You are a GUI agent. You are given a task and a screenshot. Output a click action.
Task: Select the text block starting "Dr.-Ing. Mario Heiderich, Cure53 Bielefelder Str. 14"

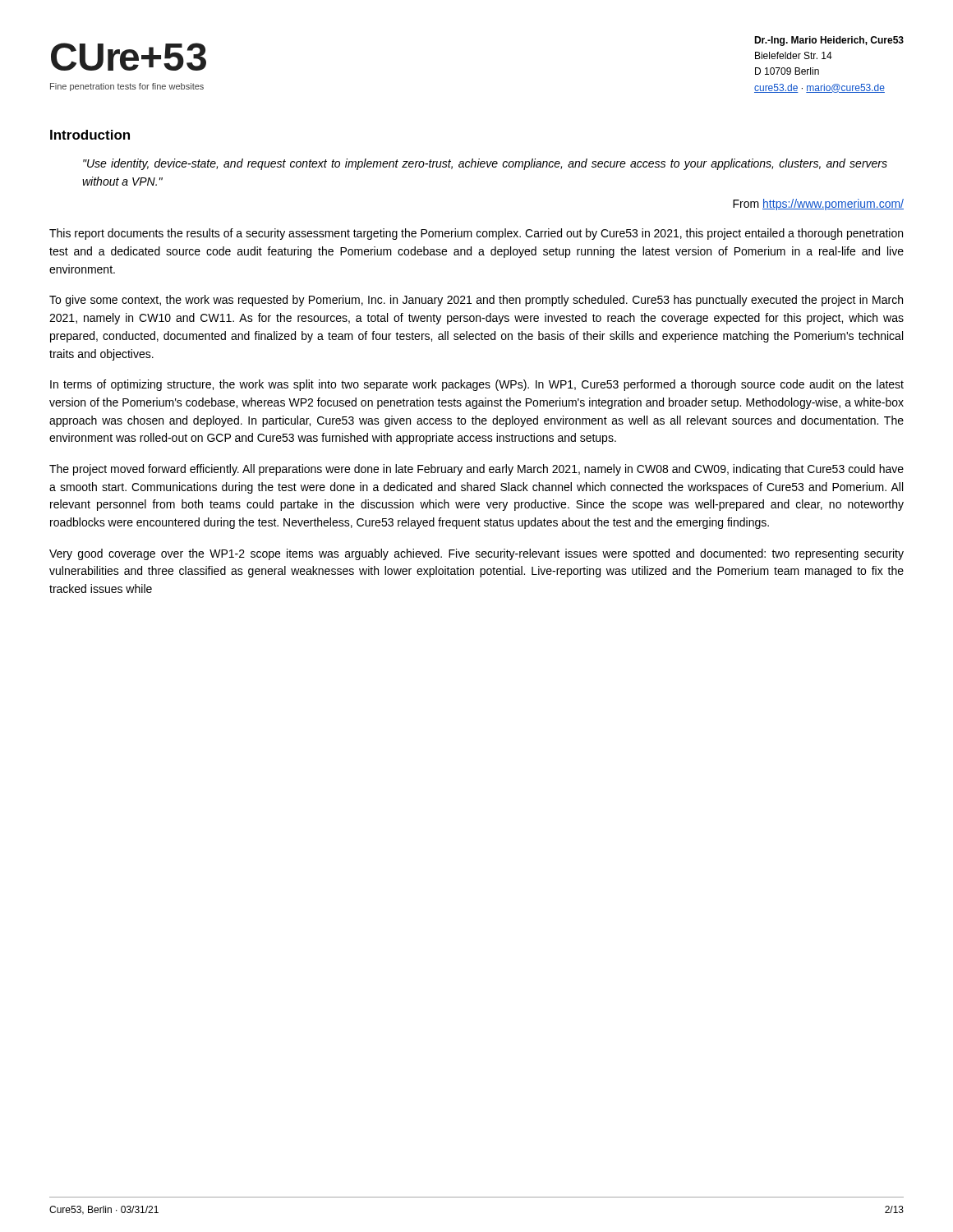829,64
